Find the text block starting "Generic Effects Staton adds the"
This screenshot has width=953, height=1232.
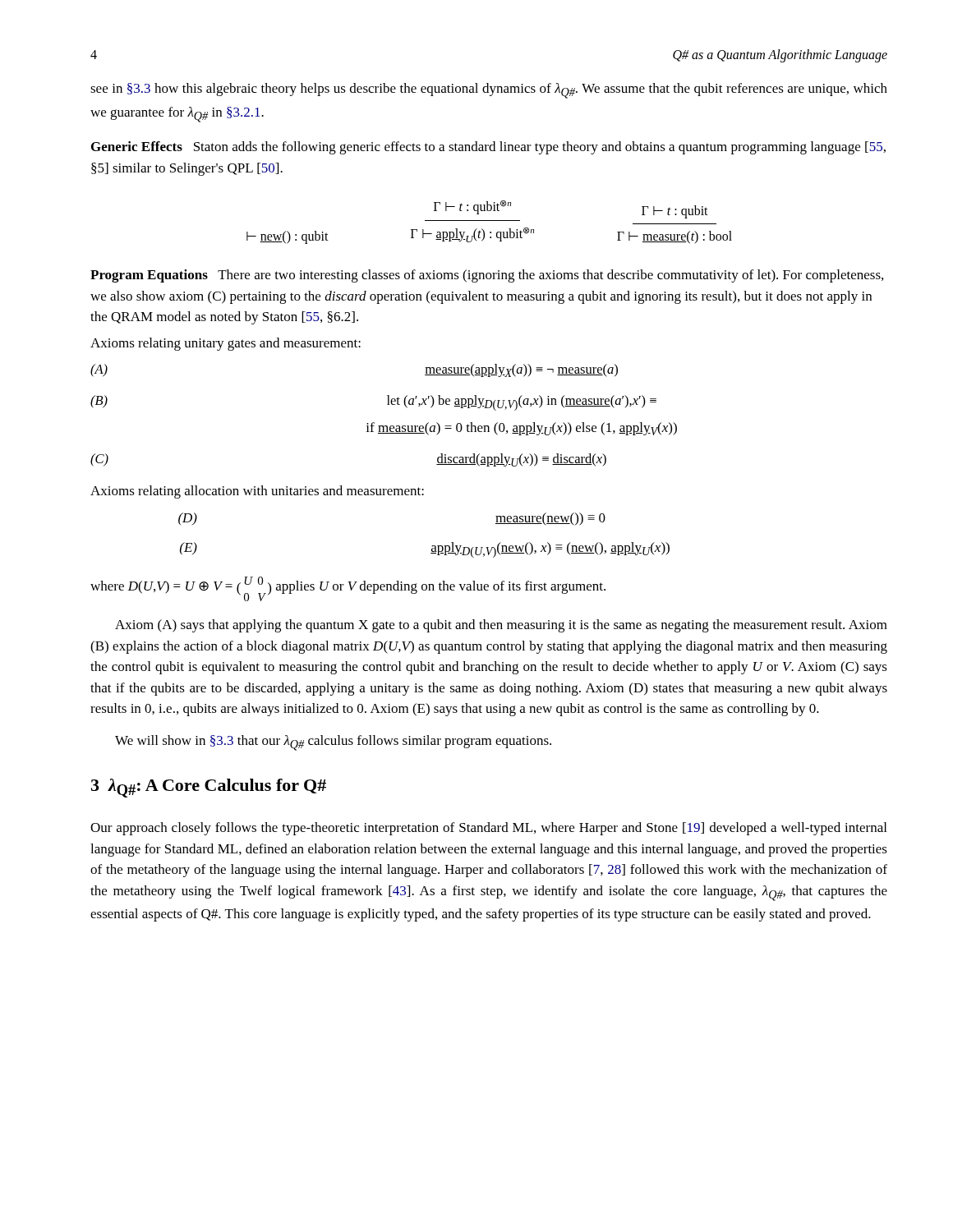(488, 157)
